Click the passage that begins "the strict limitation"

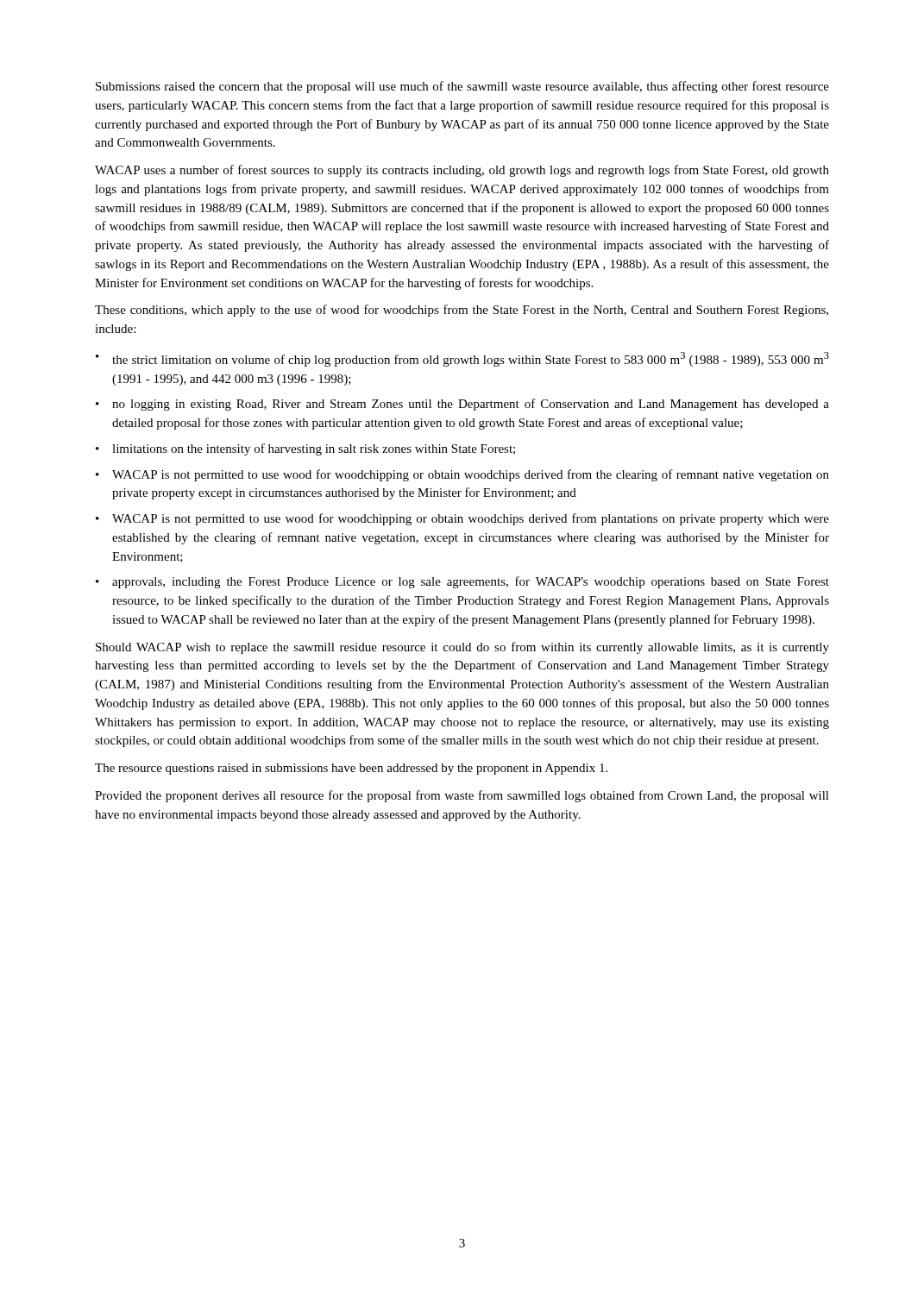462,368
